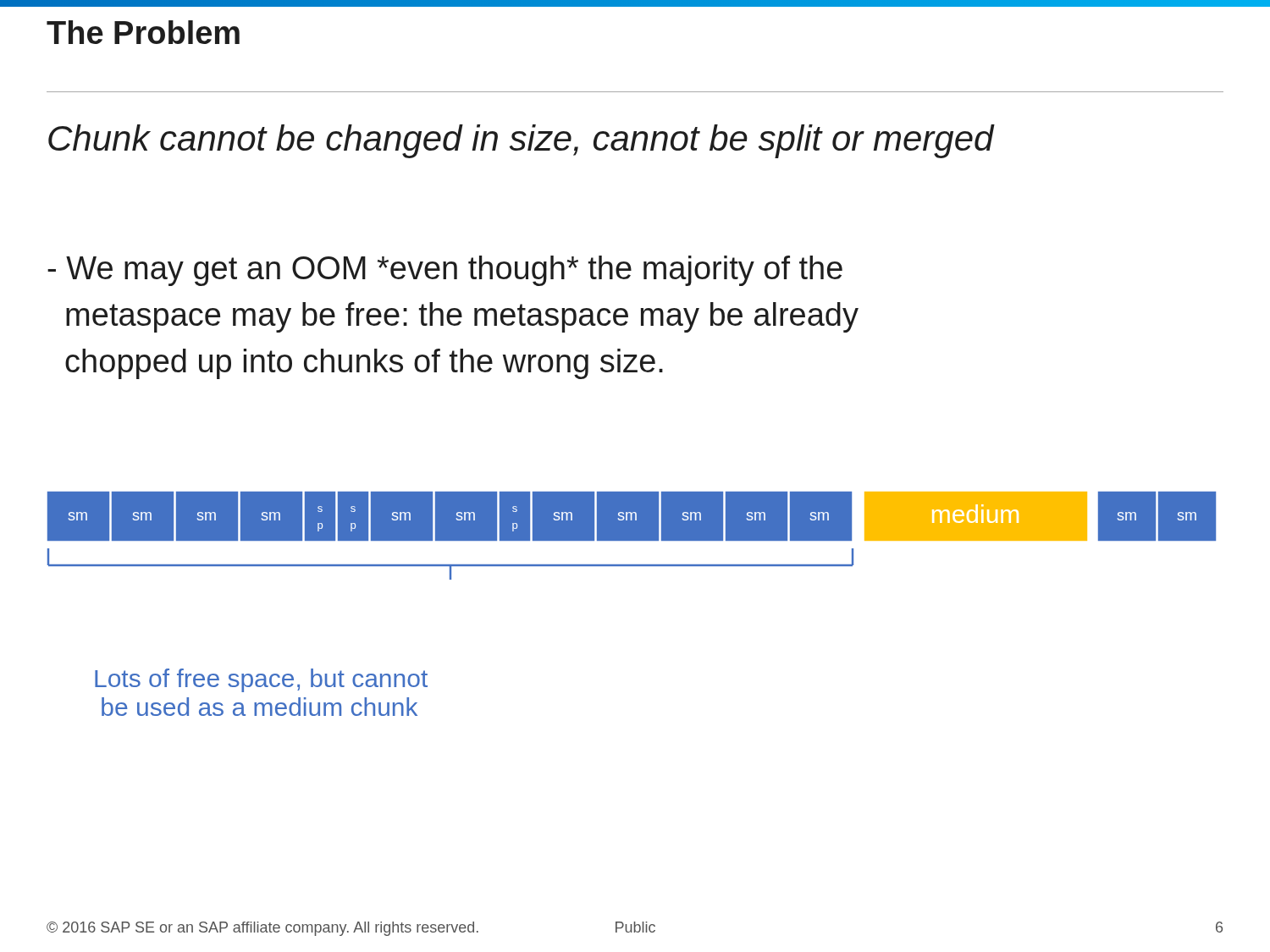Navigate to the text starting "Lots of free"

click(260, 693)
